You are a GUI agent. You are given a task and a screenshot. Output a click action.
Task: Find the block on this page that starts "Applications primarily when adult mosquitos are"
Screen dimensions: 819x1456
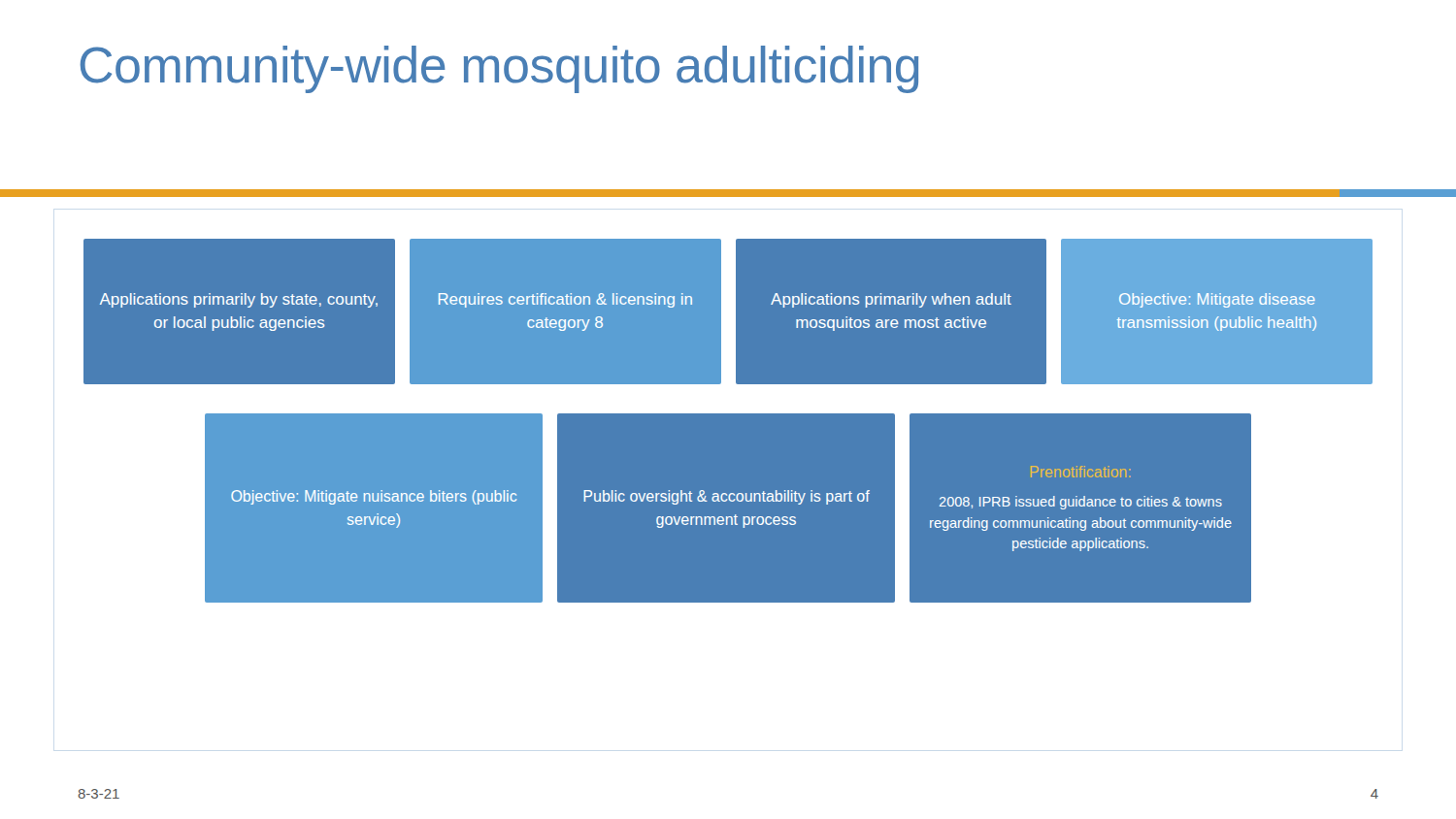click(x=891, y=311)
